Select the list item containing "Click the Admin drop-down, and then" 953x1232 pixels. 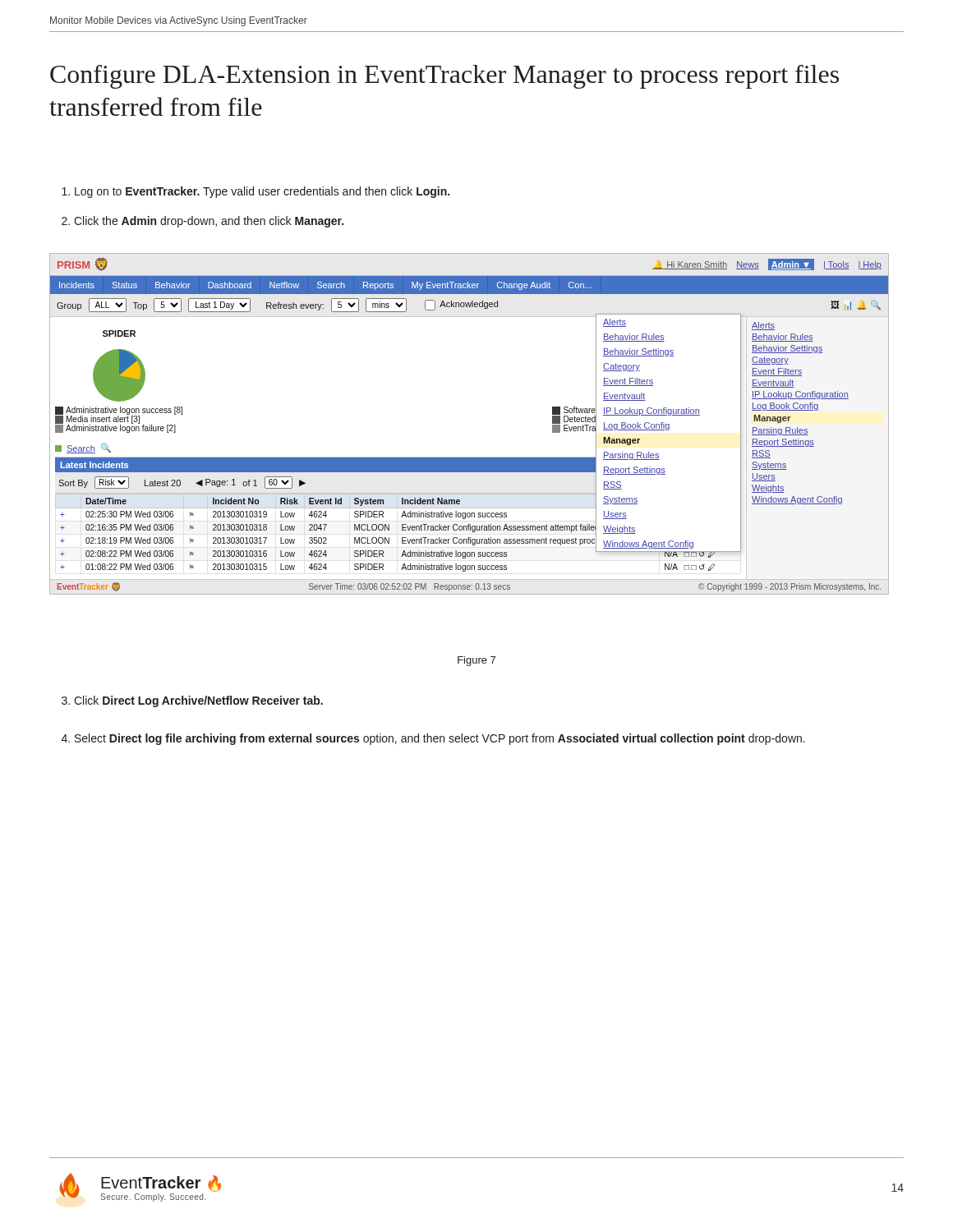[x=203, y=222]
